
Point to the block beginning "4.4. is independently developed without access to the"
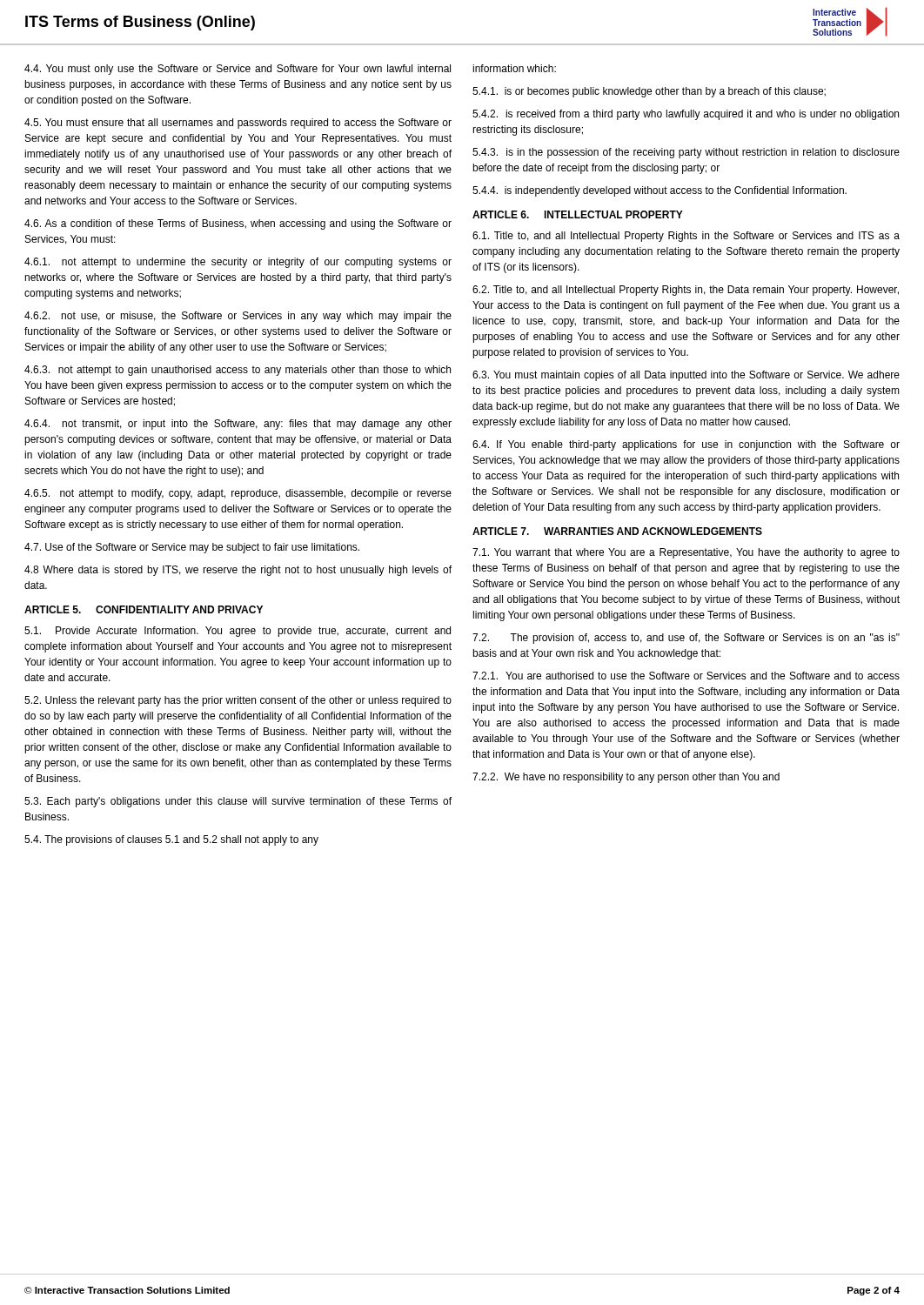pos(660,191)
